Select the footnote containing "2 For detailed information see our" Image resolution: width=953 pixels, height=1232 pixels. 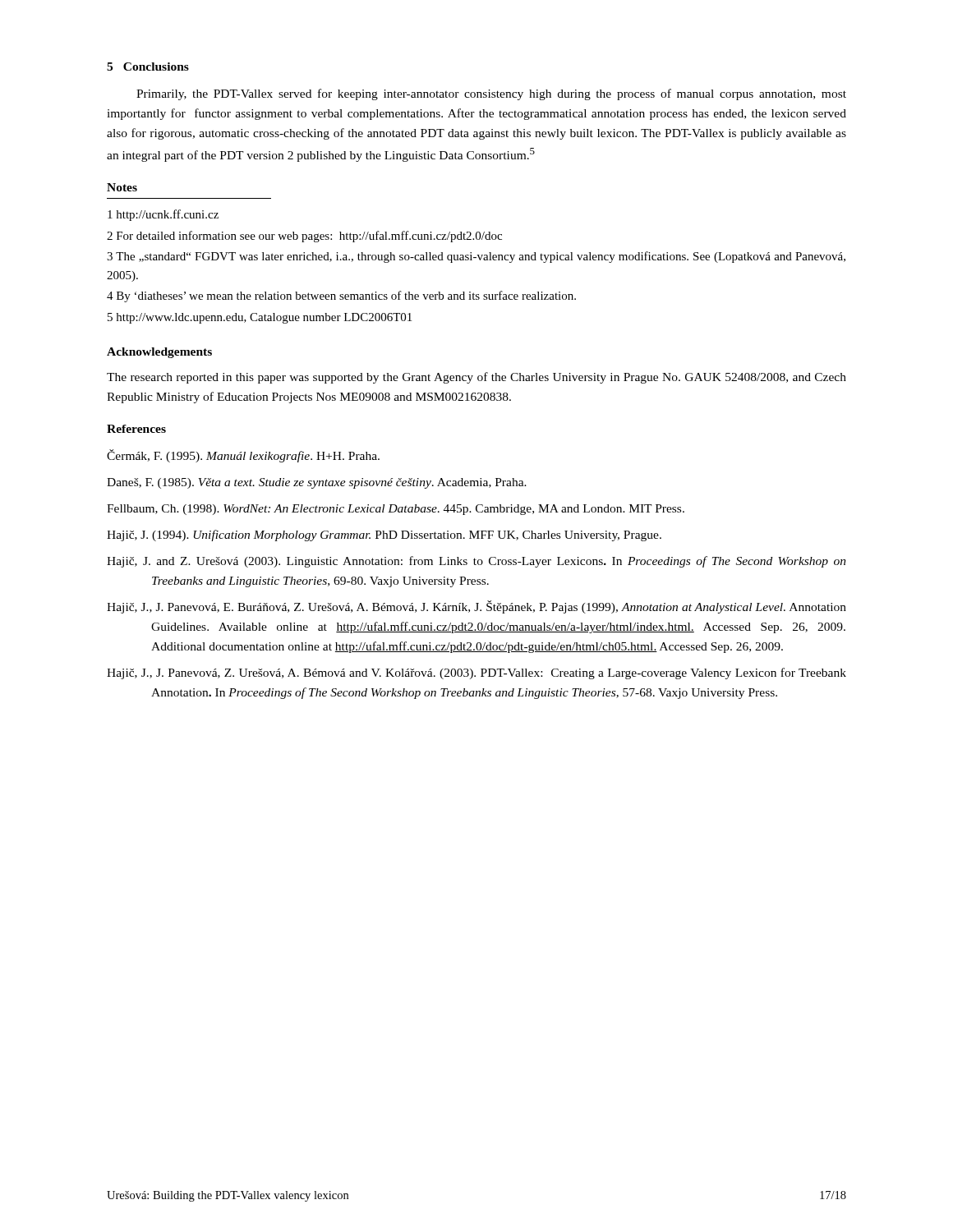point(305,235)
